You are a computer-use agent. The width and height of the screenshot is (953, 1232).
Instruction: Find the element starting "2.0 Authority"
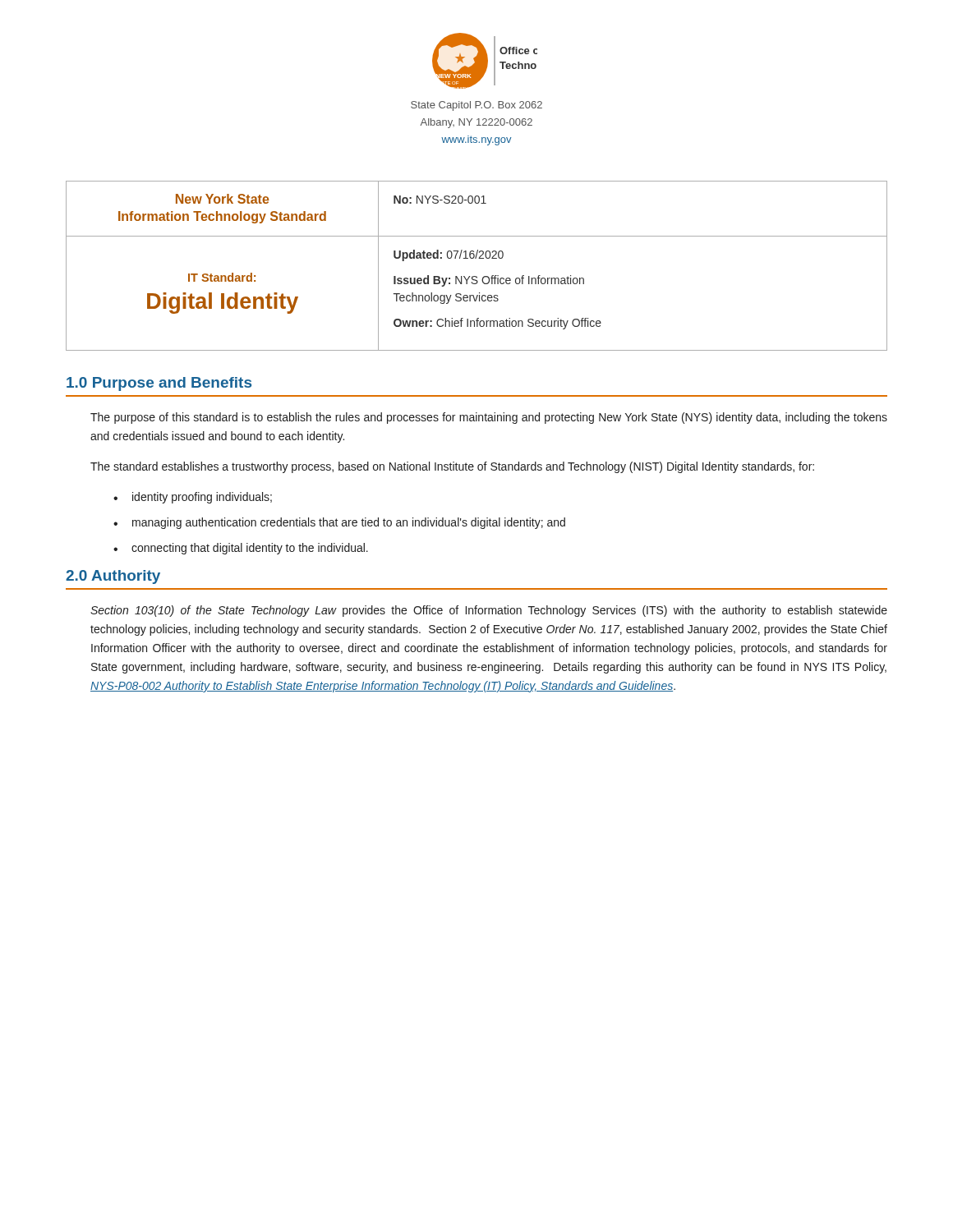coord(476,578)
